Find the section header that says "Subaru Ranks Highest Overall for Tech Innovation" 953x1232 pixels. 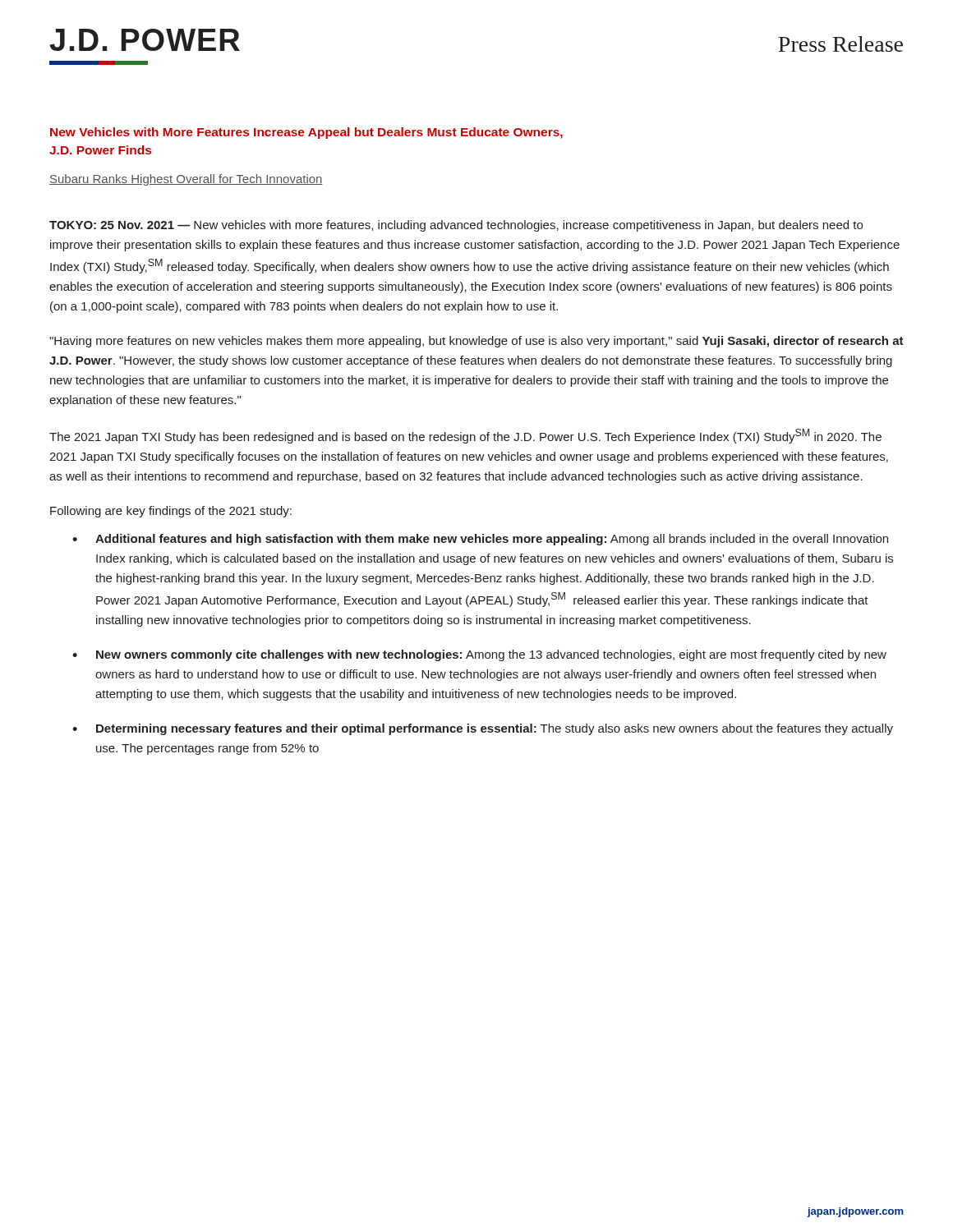pos(186,179)
